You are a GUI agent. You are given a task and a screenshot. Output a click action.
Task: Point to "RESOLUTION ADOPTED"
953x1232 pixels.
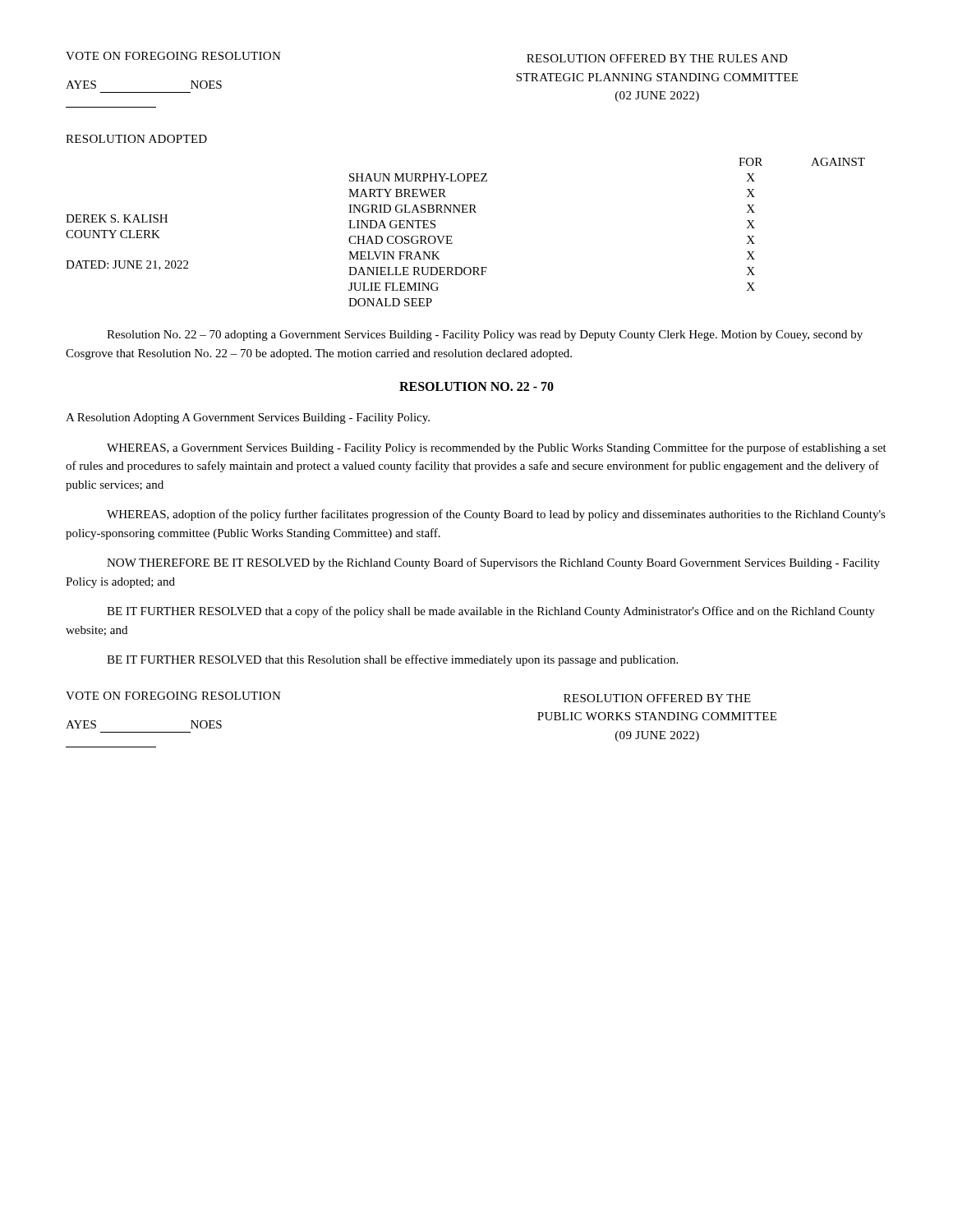(x=137, y=139)
